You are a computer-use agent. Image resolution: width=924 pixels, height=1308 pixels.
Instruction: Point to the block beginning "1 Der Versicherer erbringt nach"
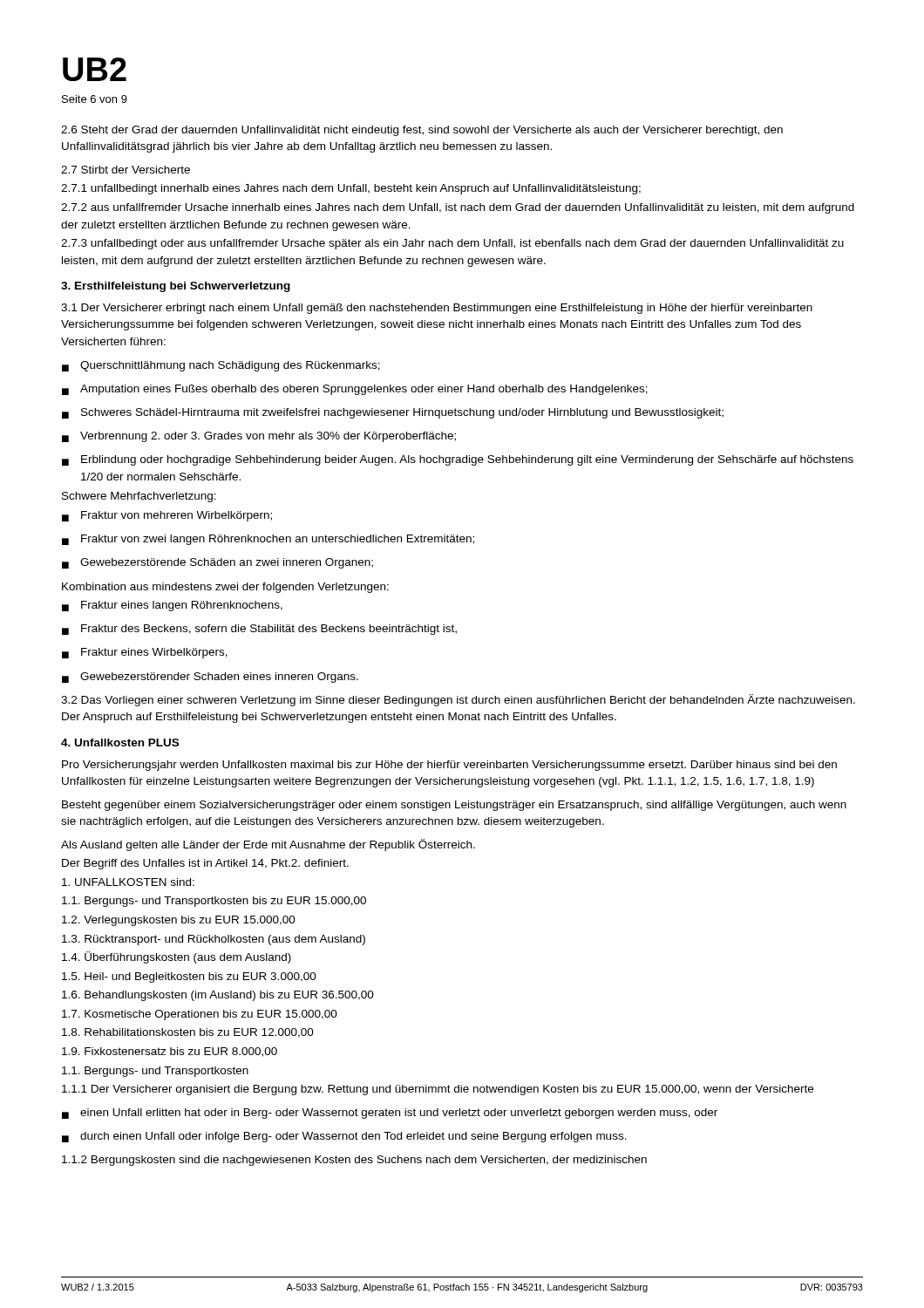pyautogui.click(x=437, y=324)
